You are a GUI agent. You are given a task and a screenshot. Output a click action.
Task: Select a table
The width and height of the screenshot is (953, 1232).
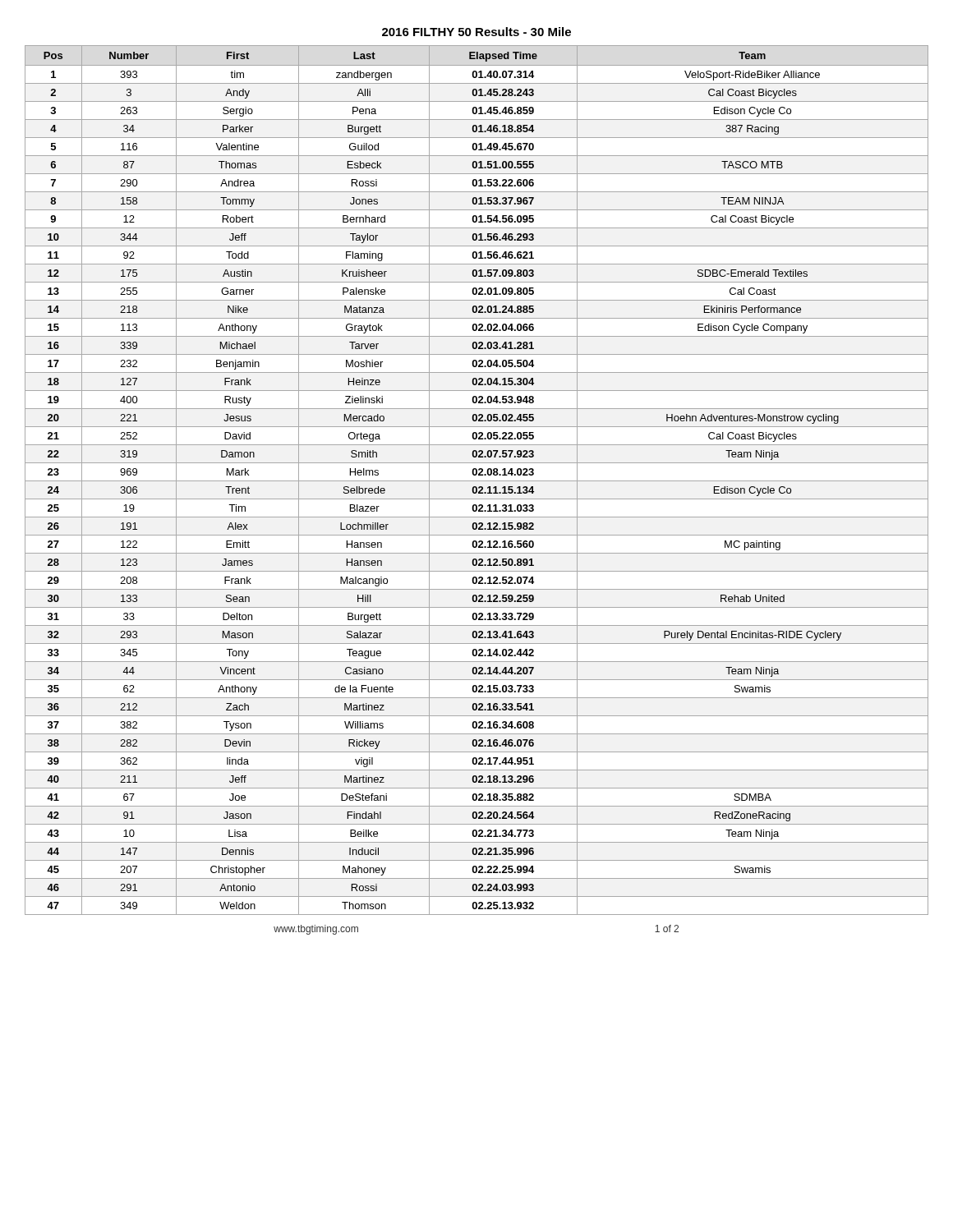coord(476,480)
